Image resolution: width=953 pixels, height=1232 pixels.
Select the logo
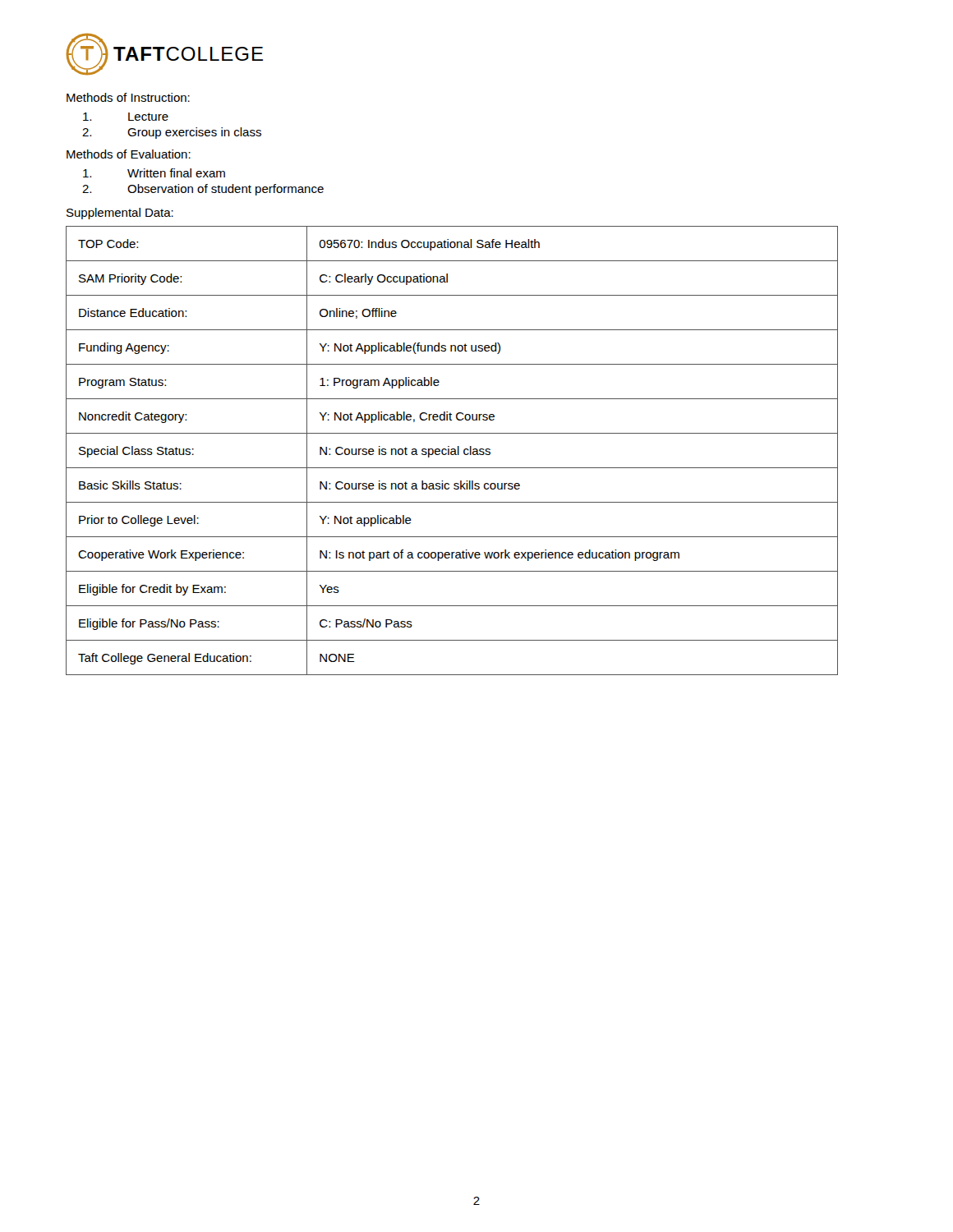[x=476, y=54]
